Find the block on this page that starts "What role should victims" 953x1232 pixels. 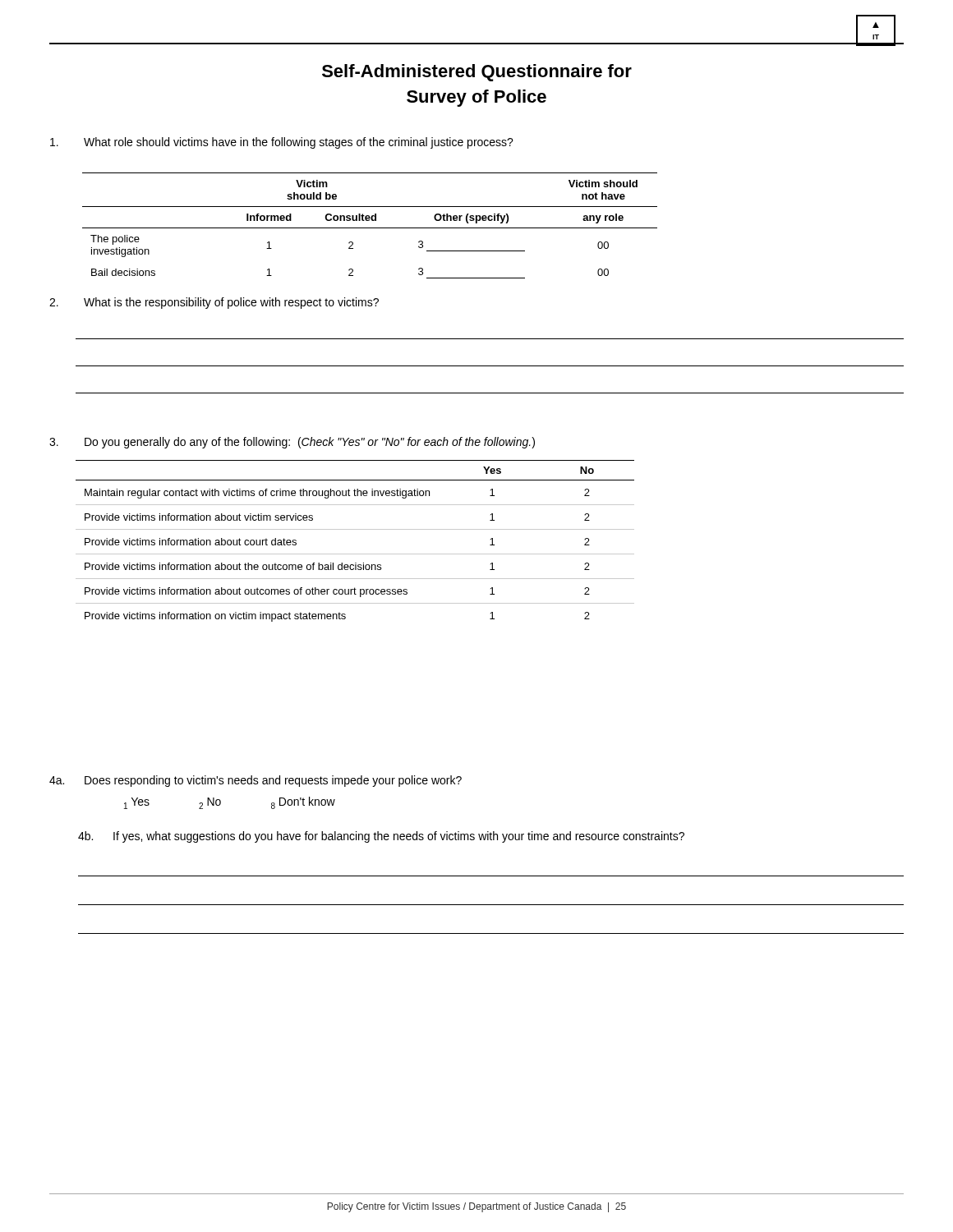tap(476, 142)
